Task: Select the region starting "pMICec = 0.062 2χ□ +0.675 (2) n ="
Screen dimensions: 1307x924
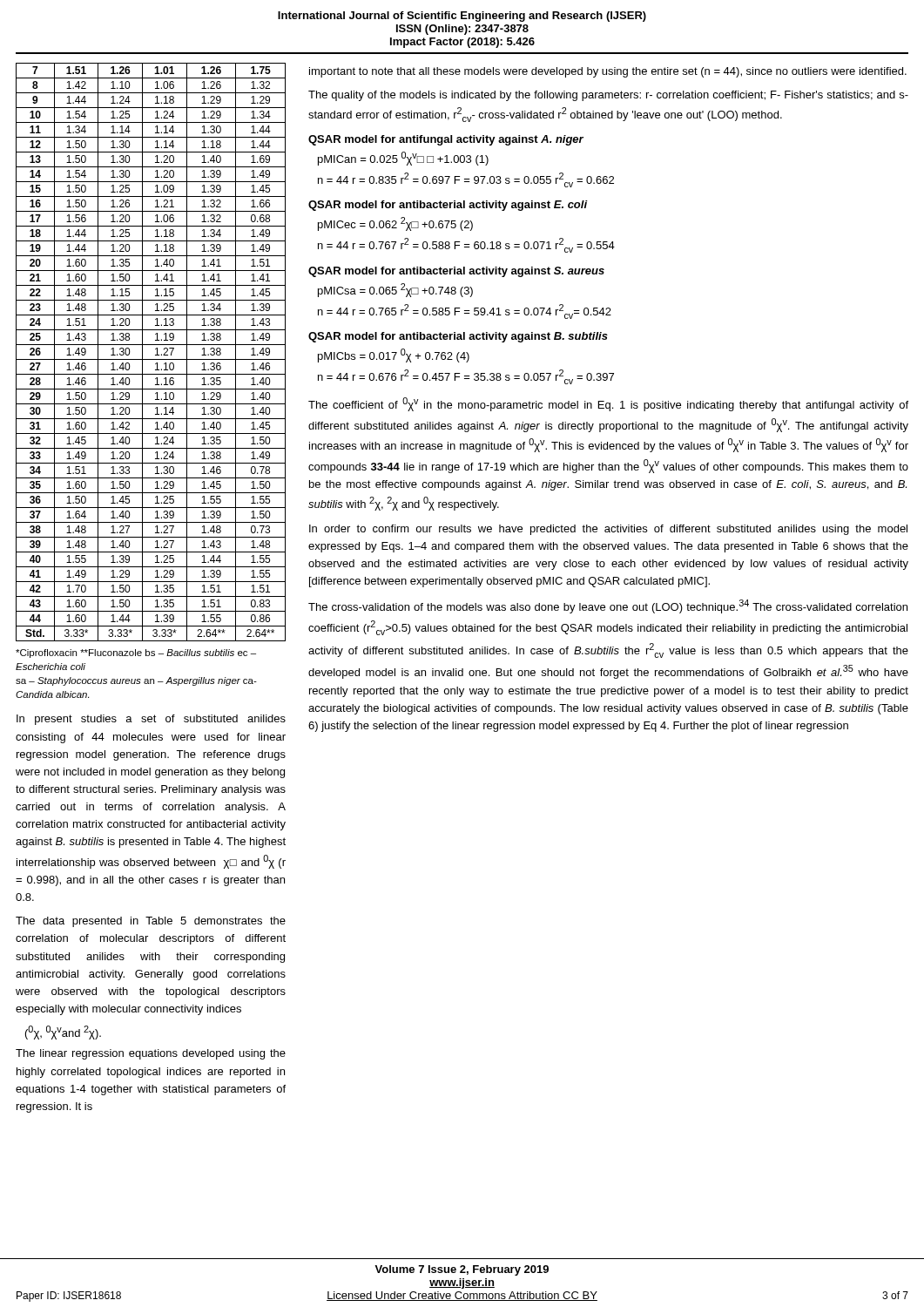Action: 466,235
